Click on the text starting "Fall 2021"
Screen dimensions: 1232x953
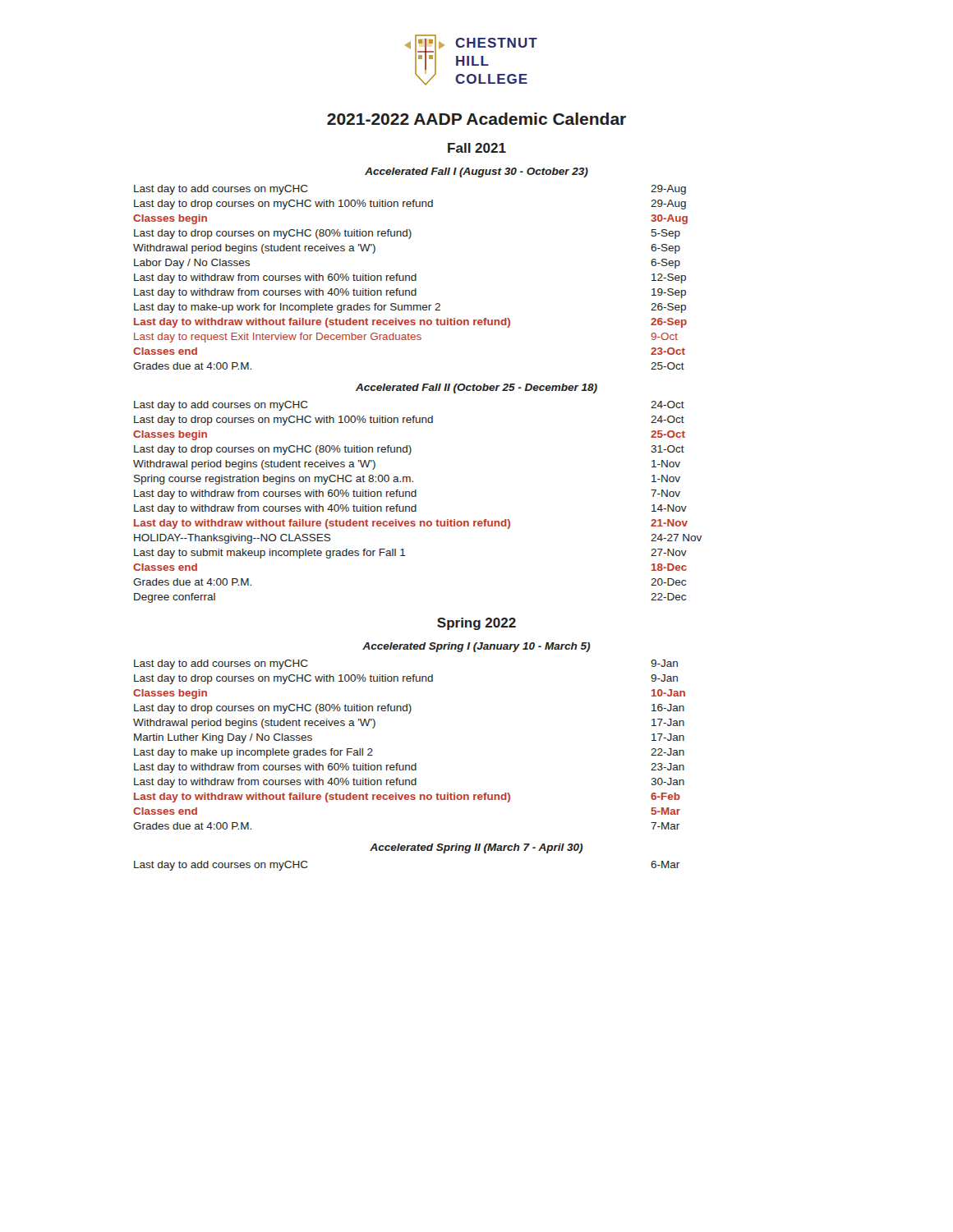[476, 148]
